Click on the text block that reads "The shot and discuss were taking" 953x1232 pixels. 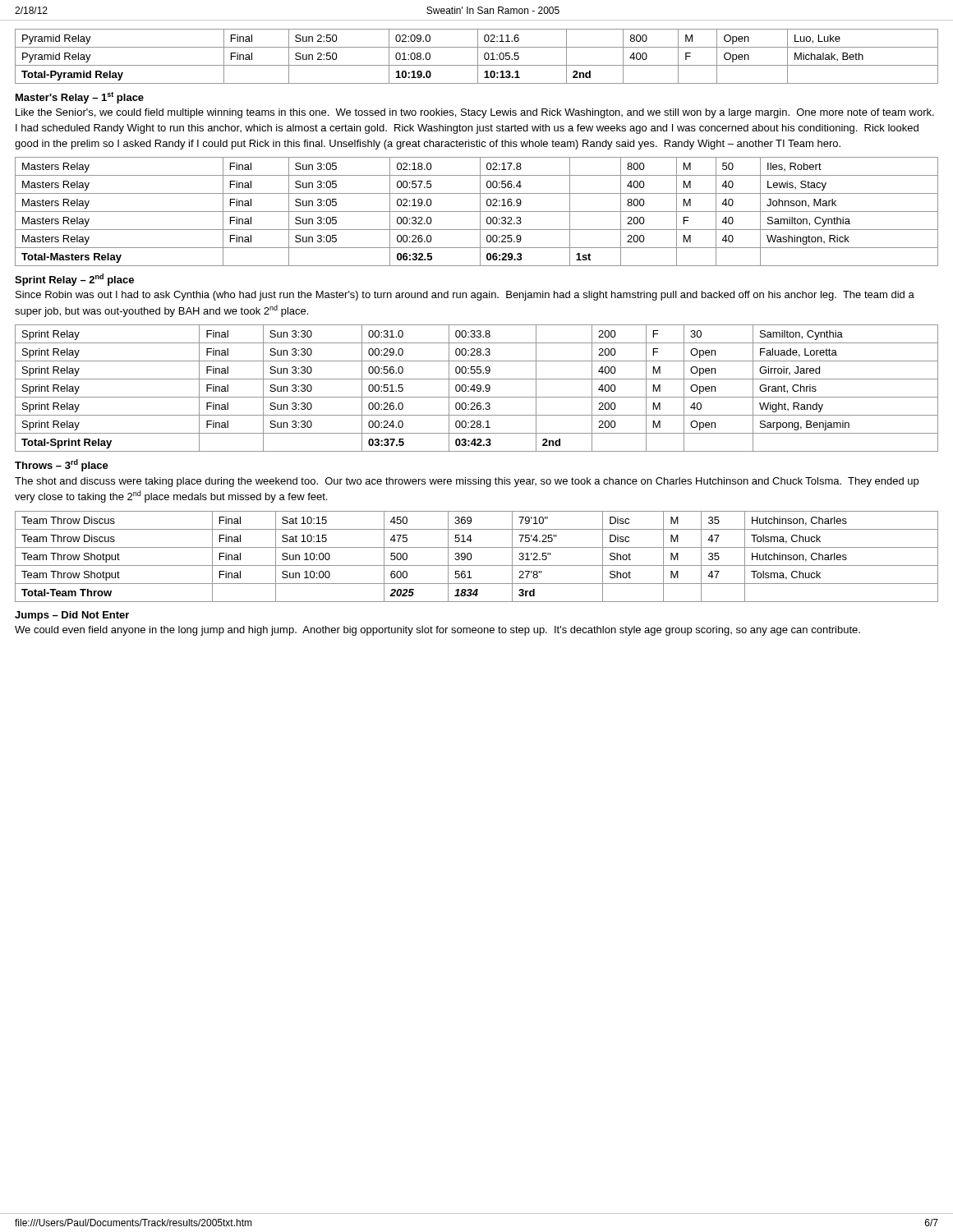pyautogui.click(x=467, y=489)
